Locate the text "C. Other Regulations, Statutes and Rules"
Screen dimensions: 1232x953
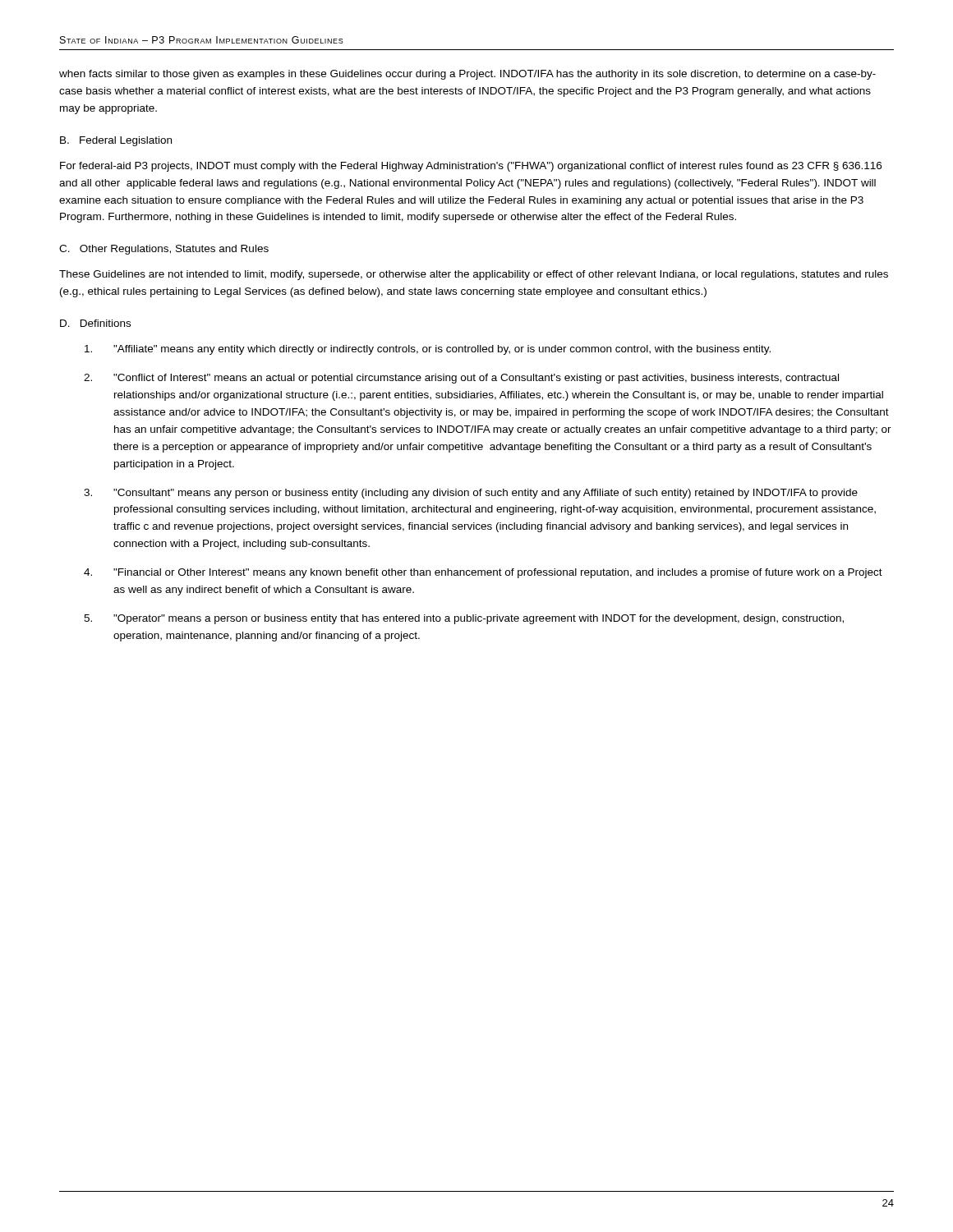164,249
